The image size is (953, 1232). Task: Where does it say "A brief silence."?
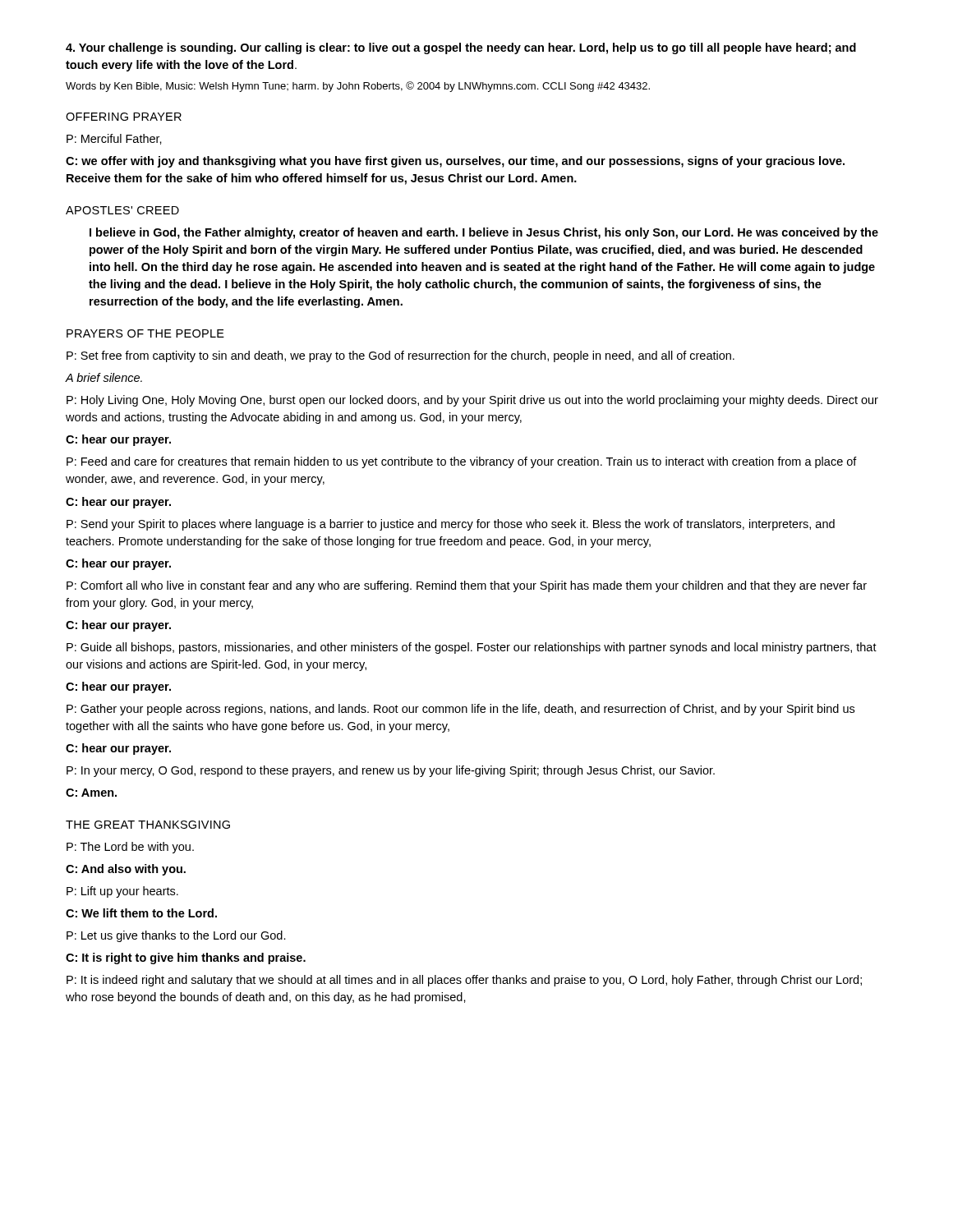coord(104,377)
